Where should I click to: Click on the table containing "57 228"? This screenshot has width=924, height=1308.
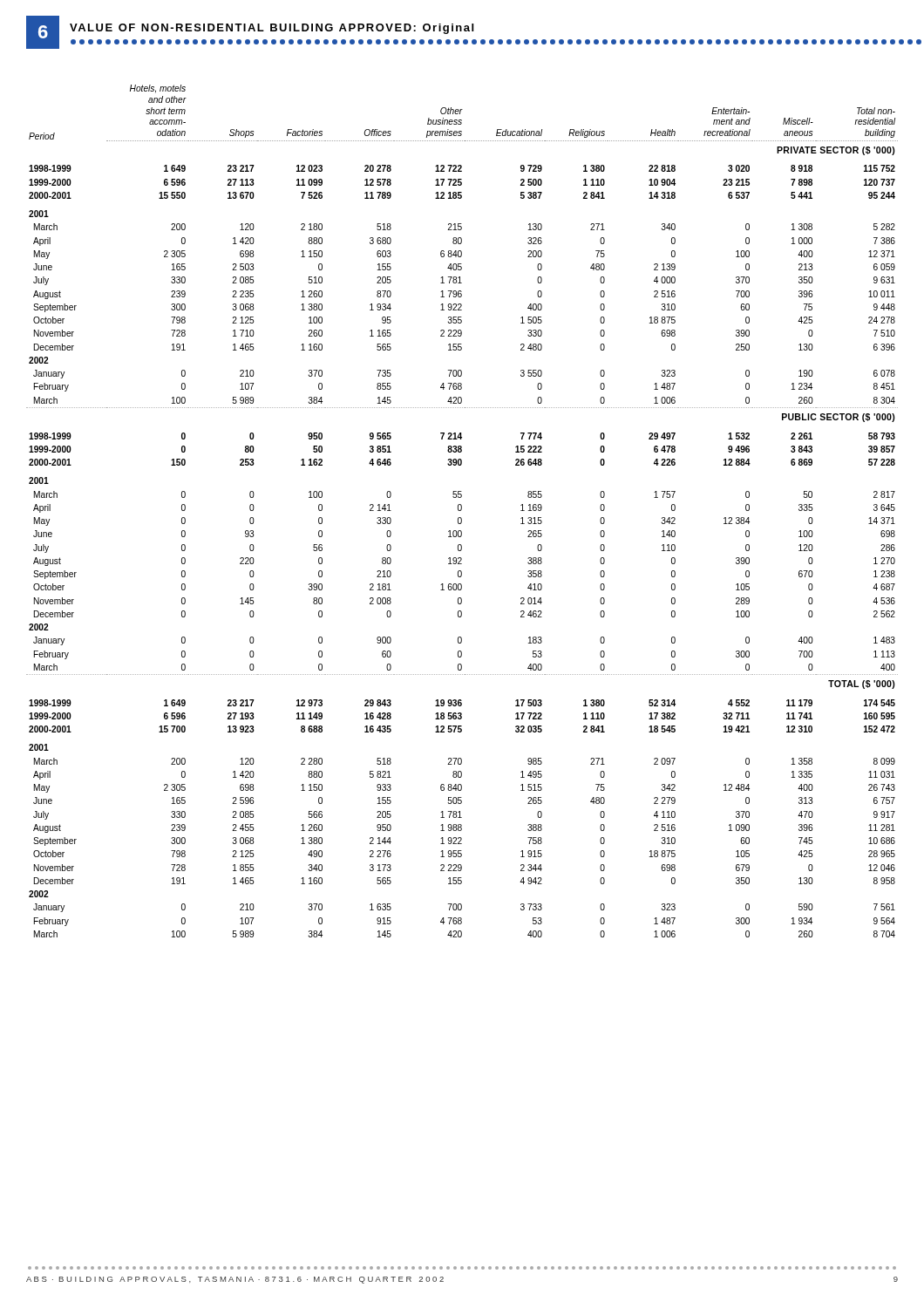tap(462, 512)
